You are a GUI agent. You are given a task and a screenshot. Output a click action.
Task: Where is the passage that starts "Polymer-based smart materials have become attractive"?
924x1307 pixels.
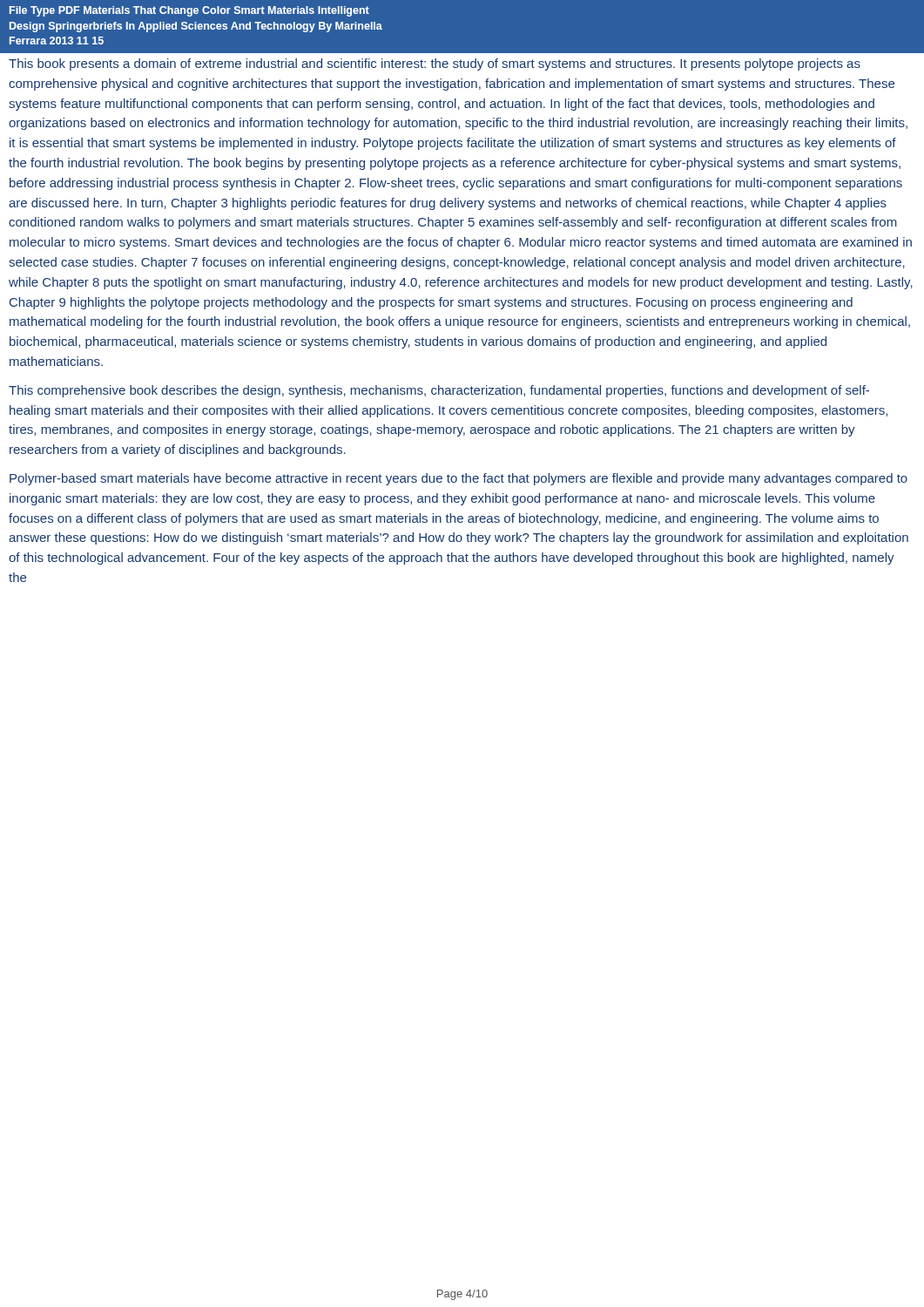click(x=459, y=528)
